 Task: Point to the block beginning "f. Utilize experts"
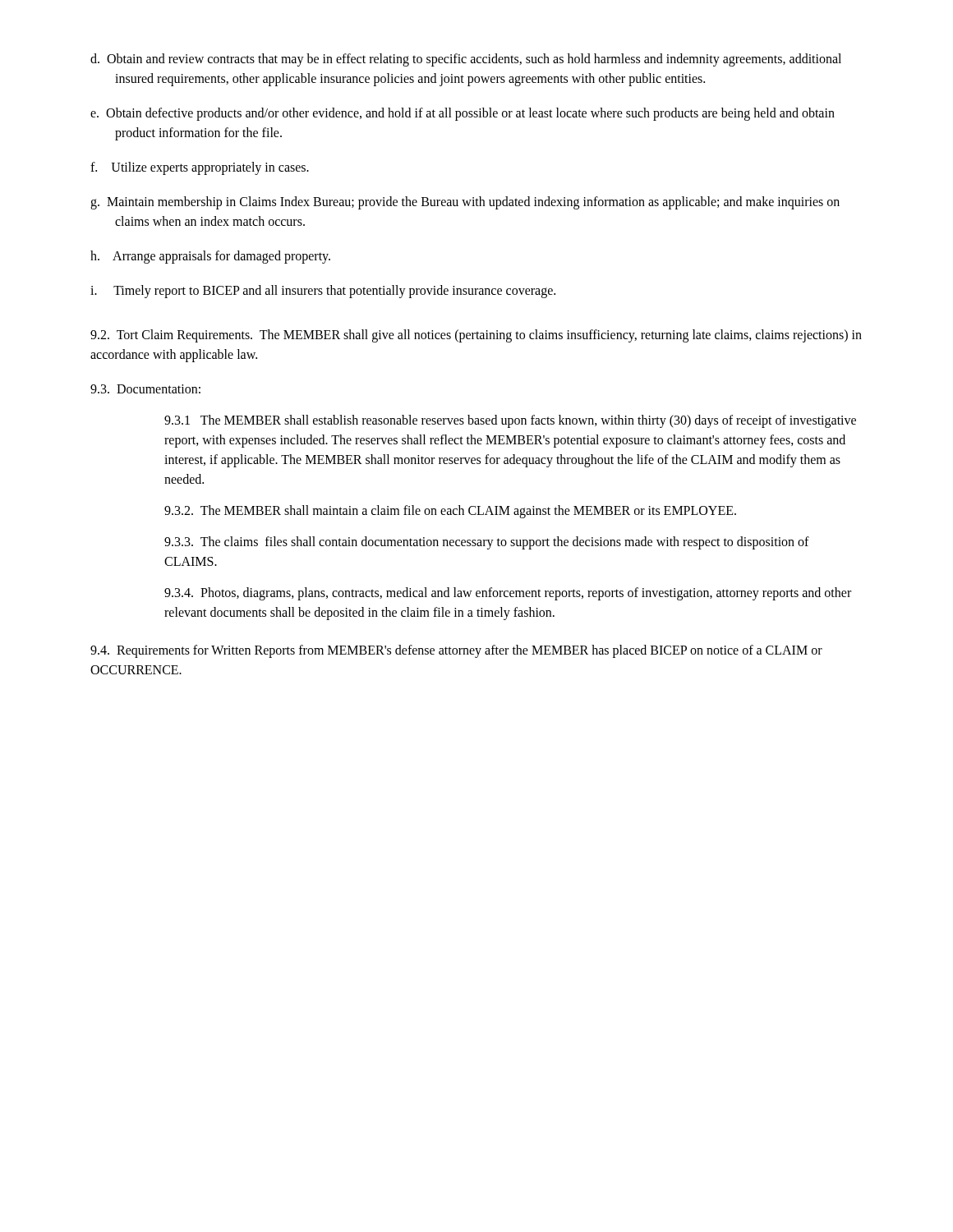click(x=200, y=167)
